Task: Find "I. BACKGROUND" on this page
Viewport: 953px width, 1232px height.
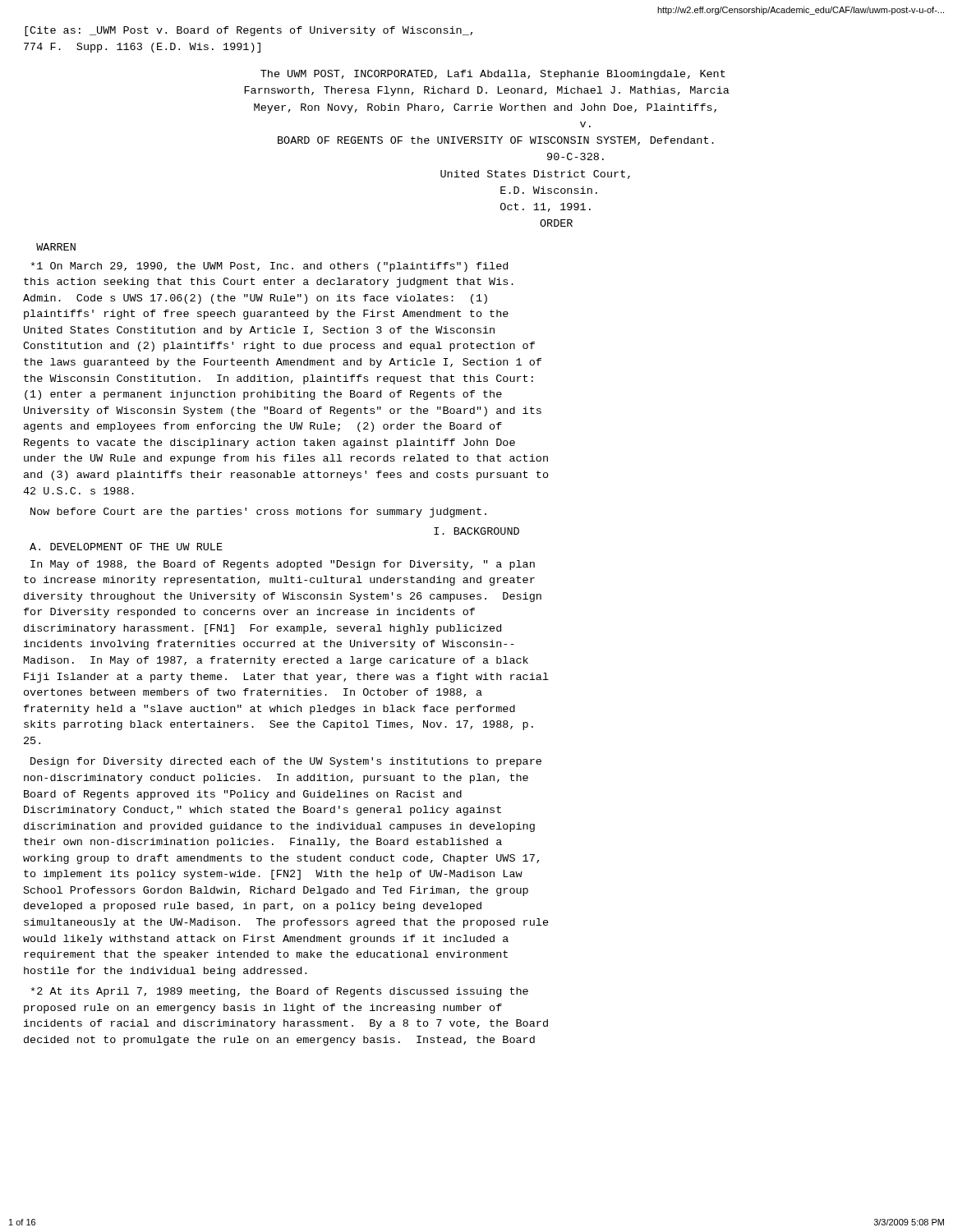Action: (x=476, y=531)
